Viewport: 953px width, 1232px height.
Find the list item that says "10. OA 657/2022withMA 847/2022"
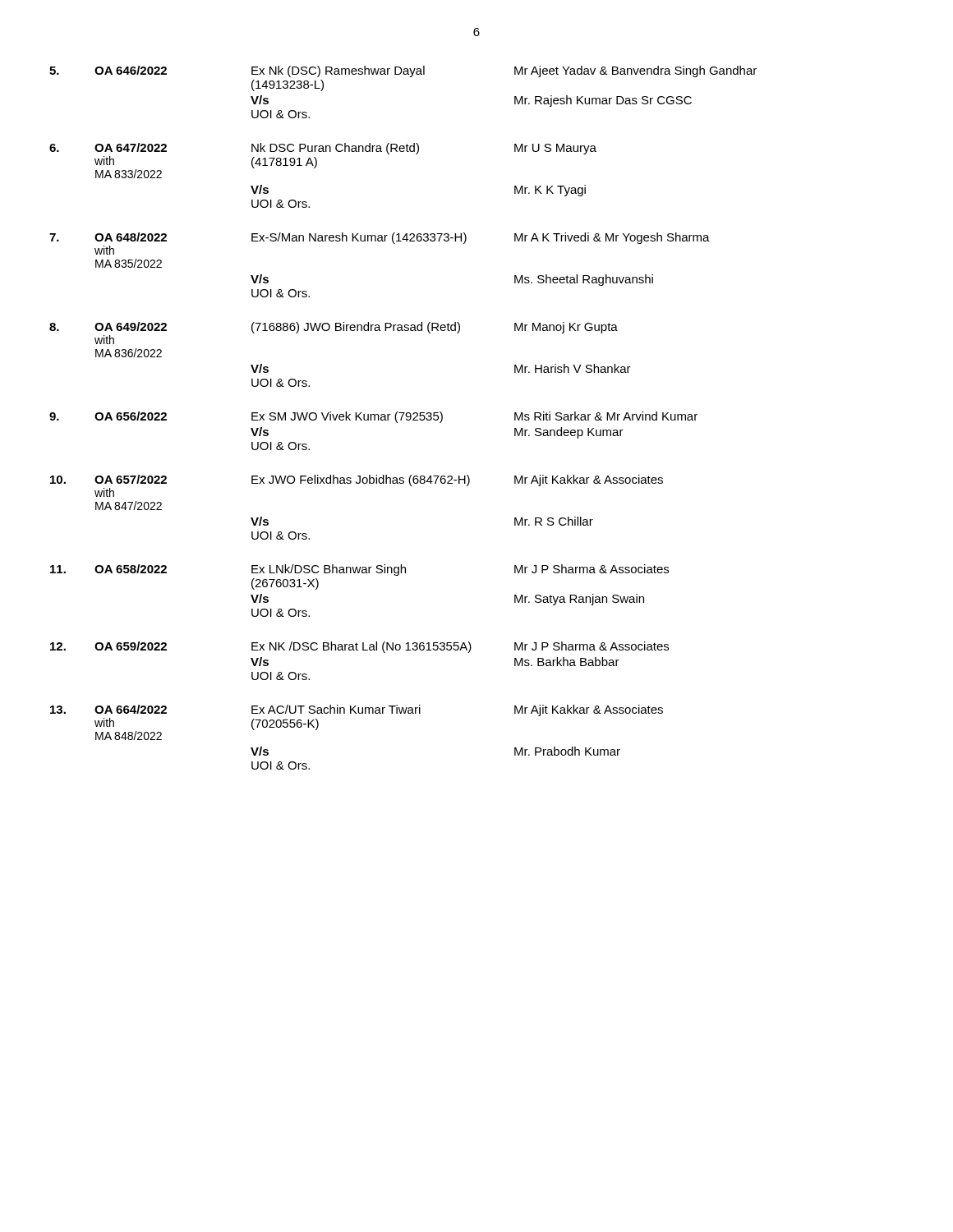pyautogui.click(x=357, y=480)
